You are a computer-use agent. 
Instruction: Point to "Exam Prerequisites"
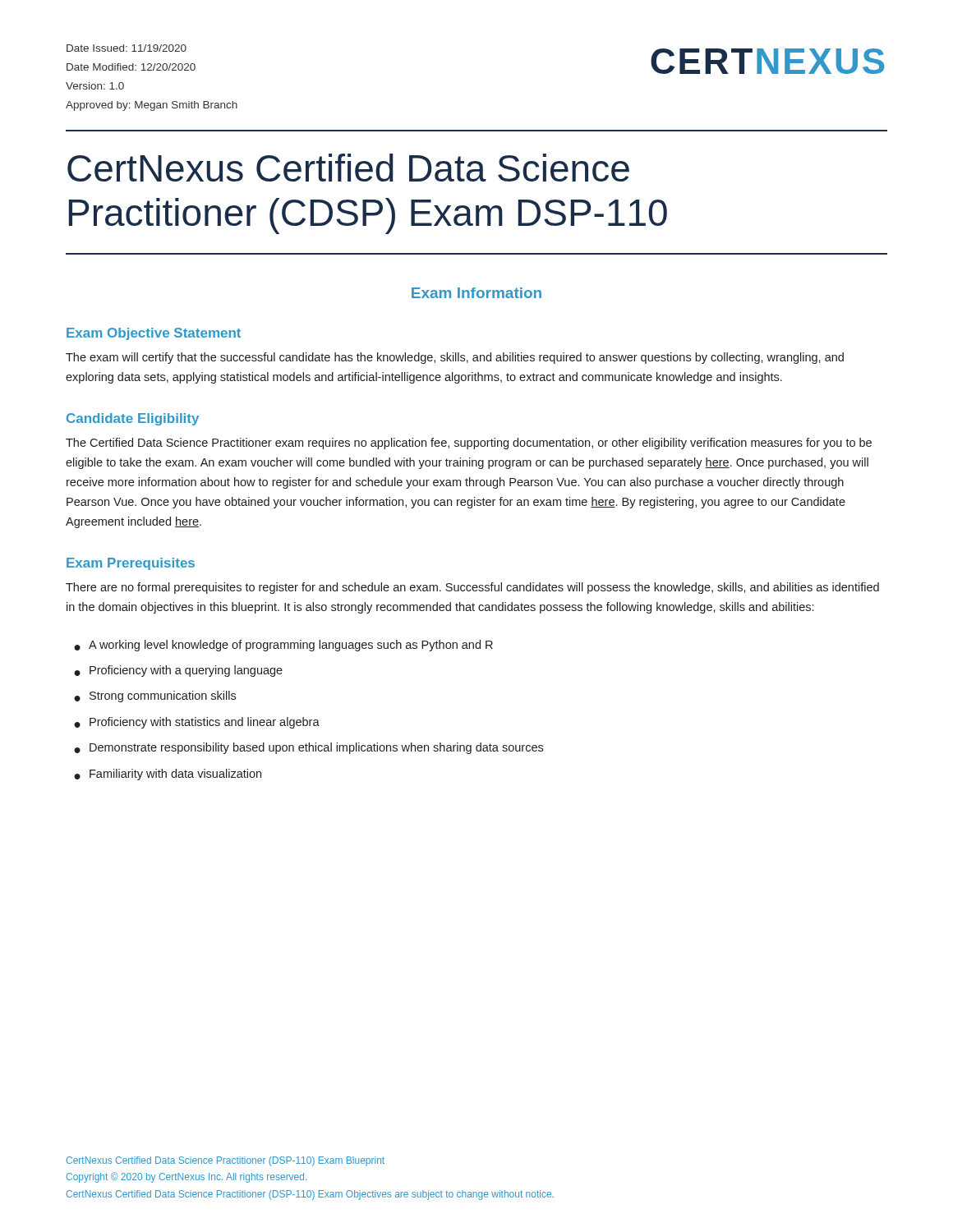(x=131, y=564)
